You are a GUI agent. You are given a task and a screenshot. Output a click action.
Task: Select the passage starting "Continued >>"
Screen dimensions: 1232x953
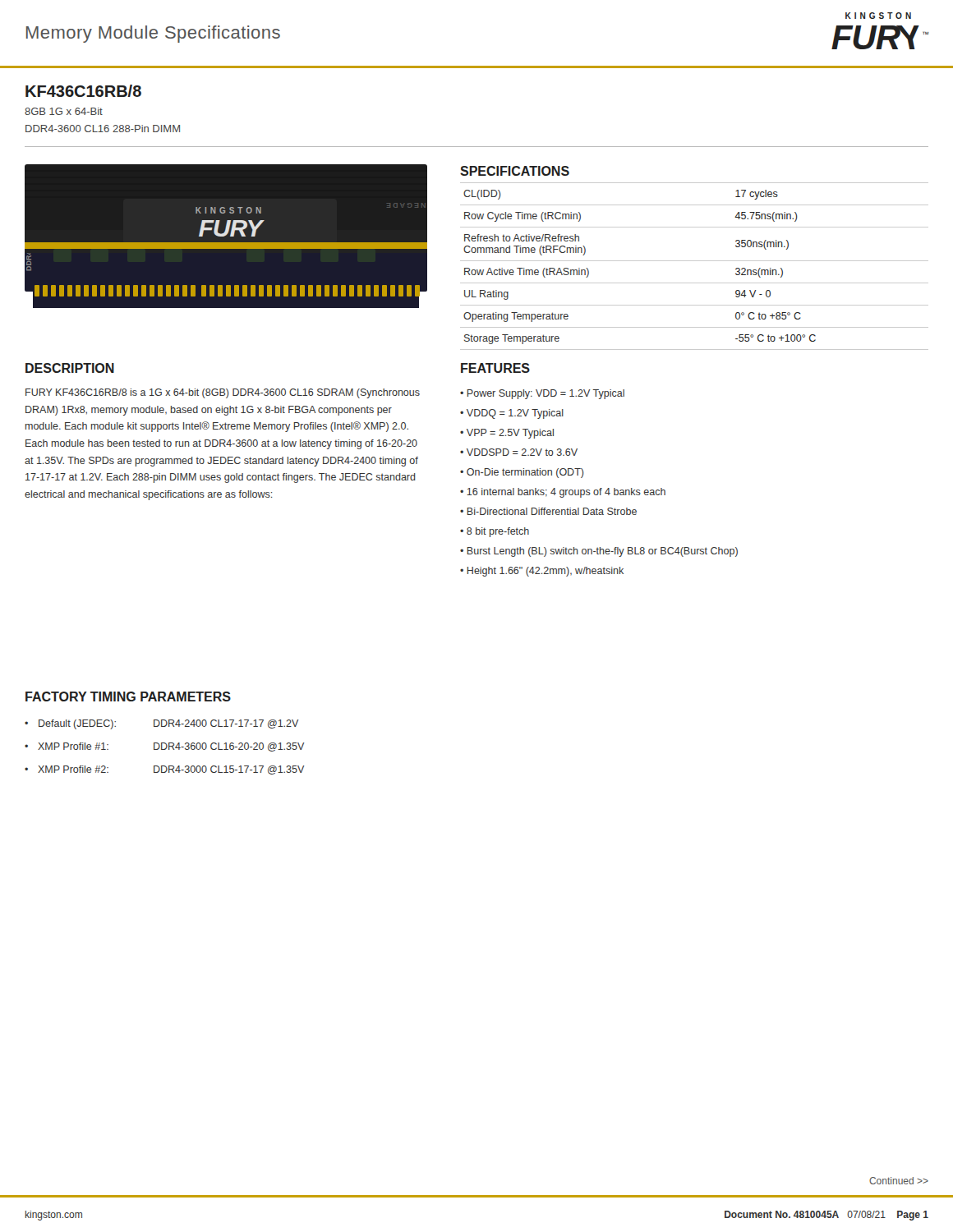pyautogui.click(x=899, y=1181)
